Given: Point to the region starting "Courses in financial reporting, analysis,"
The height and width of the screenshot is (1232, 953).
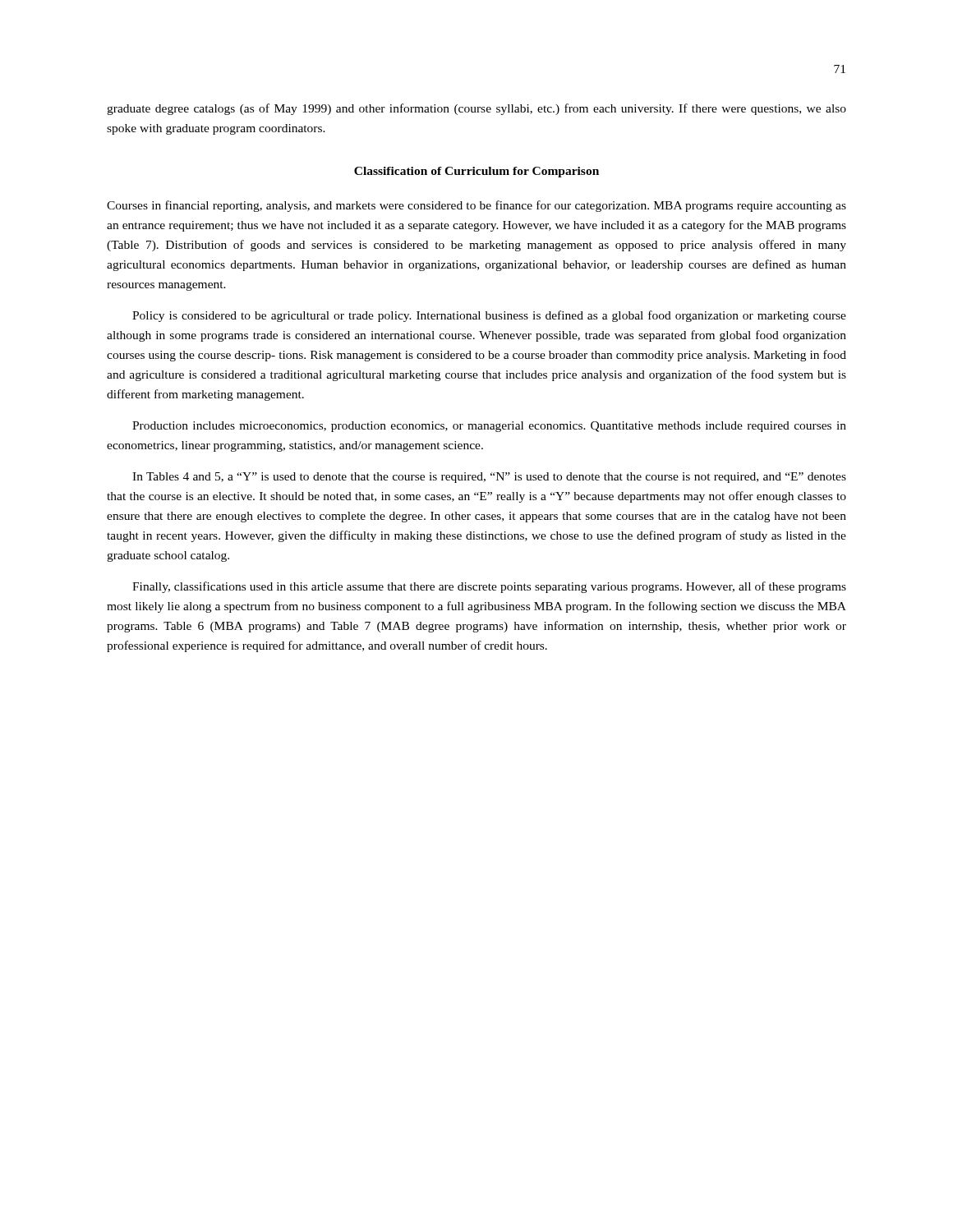Looking at the screenshot, I should pos(476,245).
